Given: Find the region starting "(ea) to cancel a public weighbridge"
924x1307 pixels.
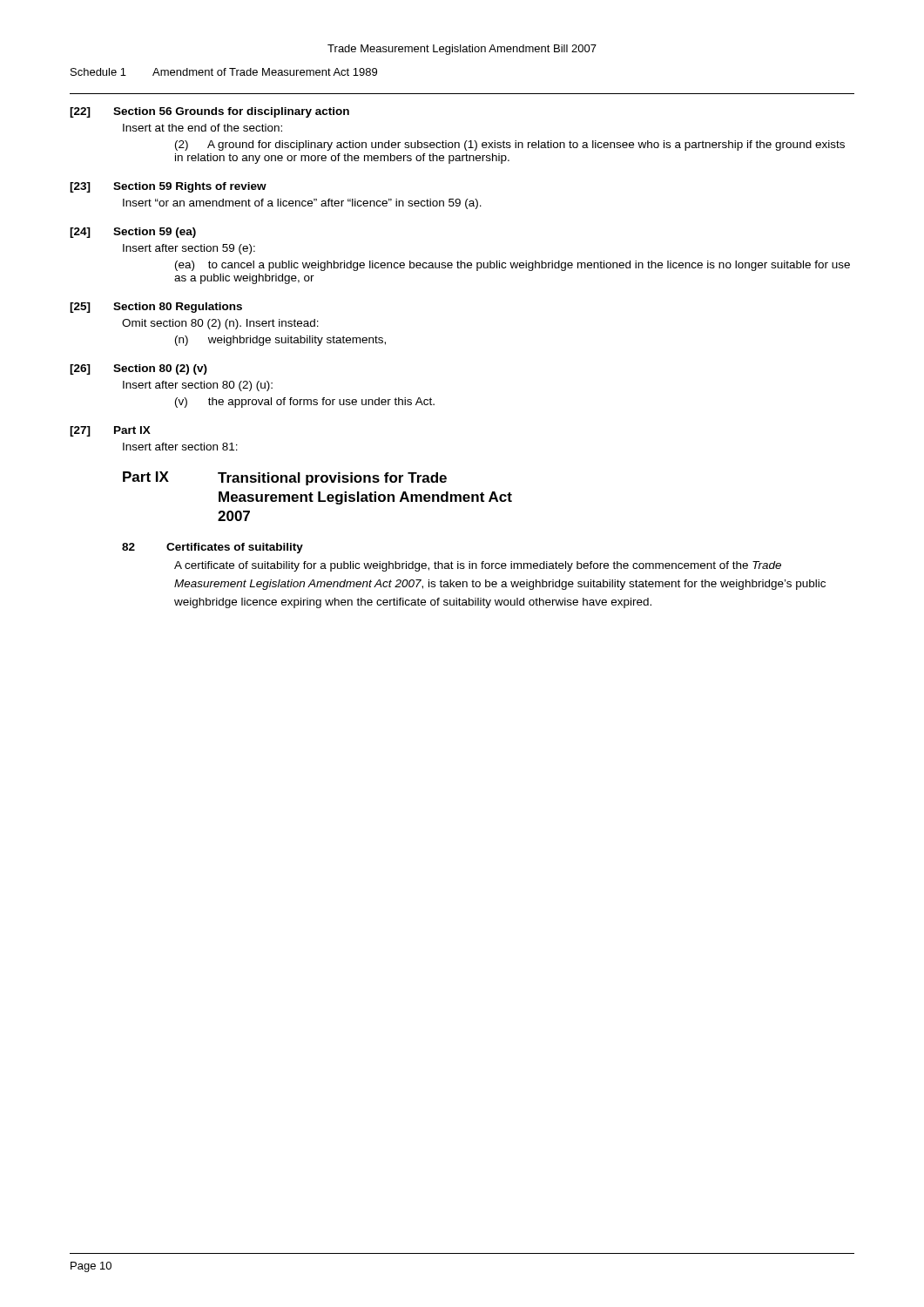Looking at the screenshot, I should (512, 271).
